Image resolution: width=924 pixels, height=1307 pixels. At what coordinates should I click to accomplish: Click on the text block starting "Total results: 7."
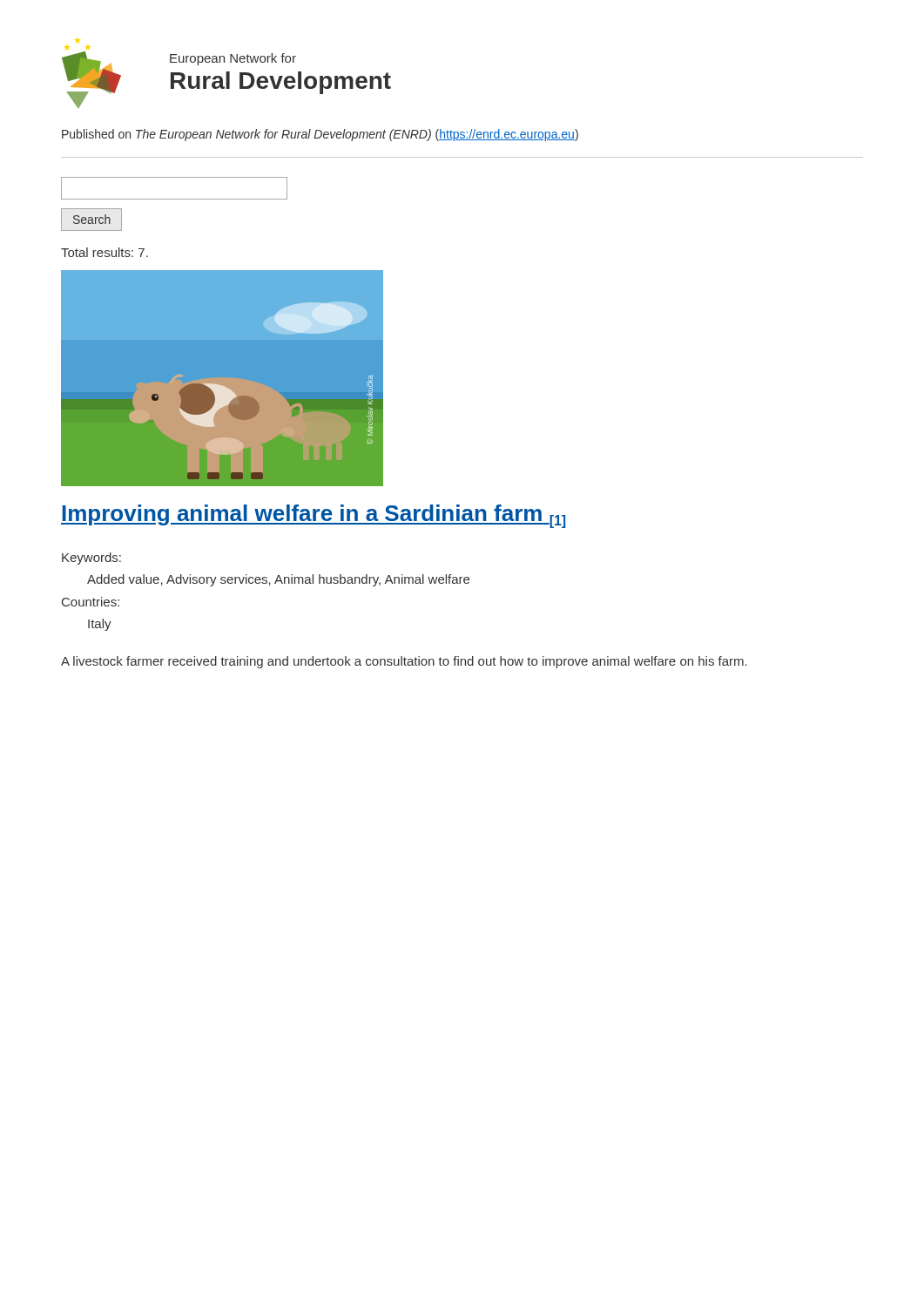105,252
